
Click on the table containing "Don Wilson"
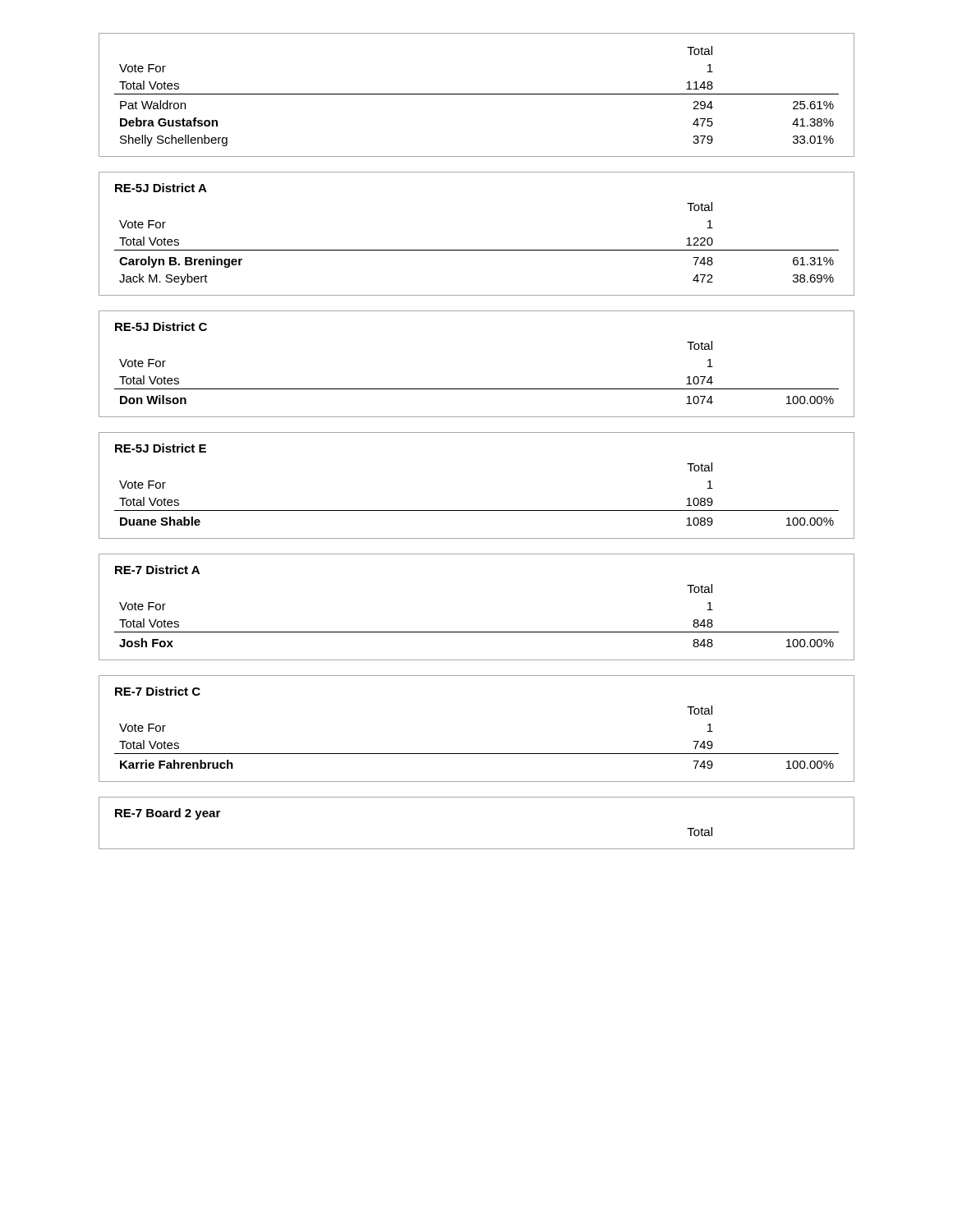[476, 364]
